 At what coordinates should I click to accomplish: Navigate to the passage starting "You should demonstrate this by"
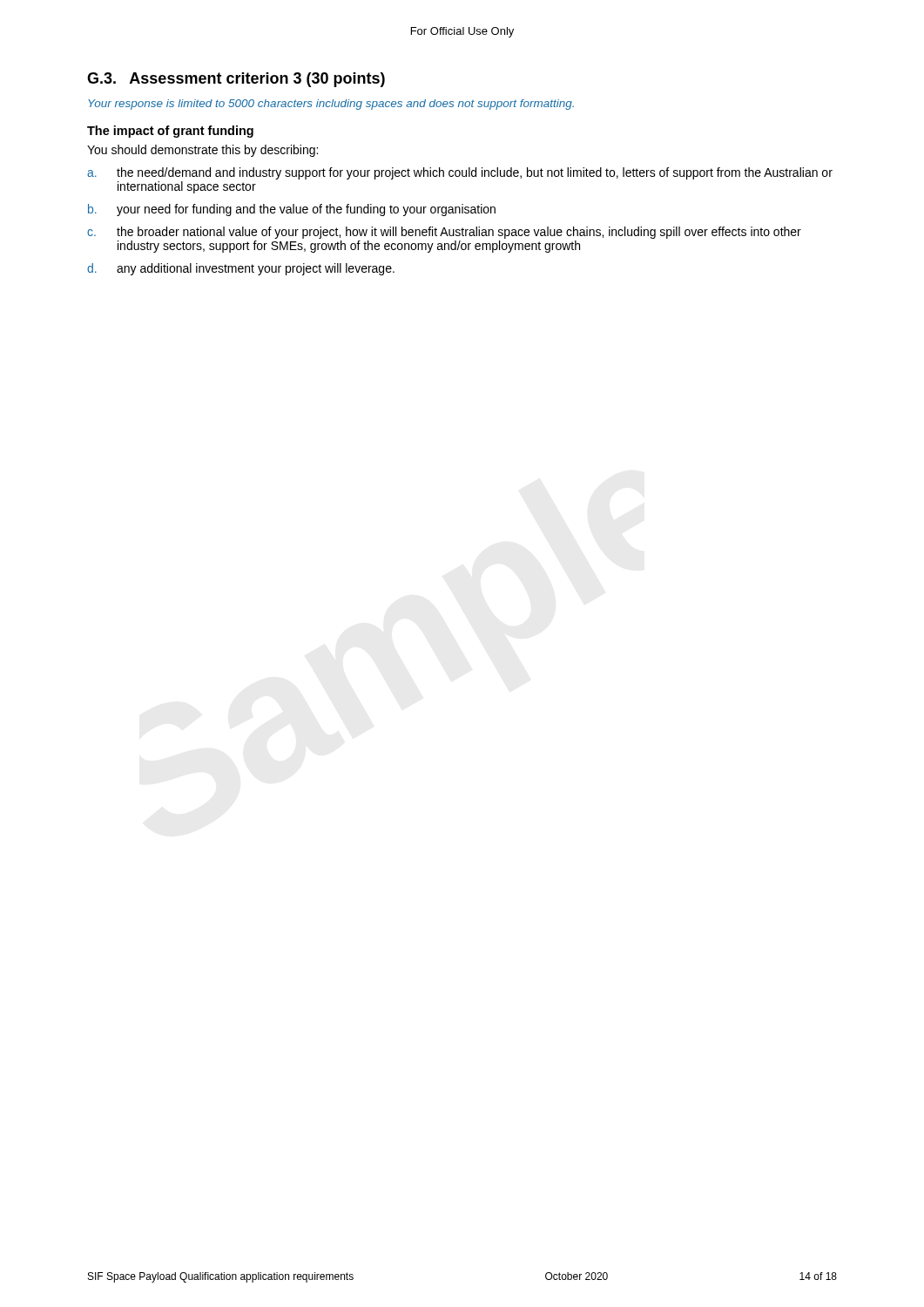click(x=203, y=150)
